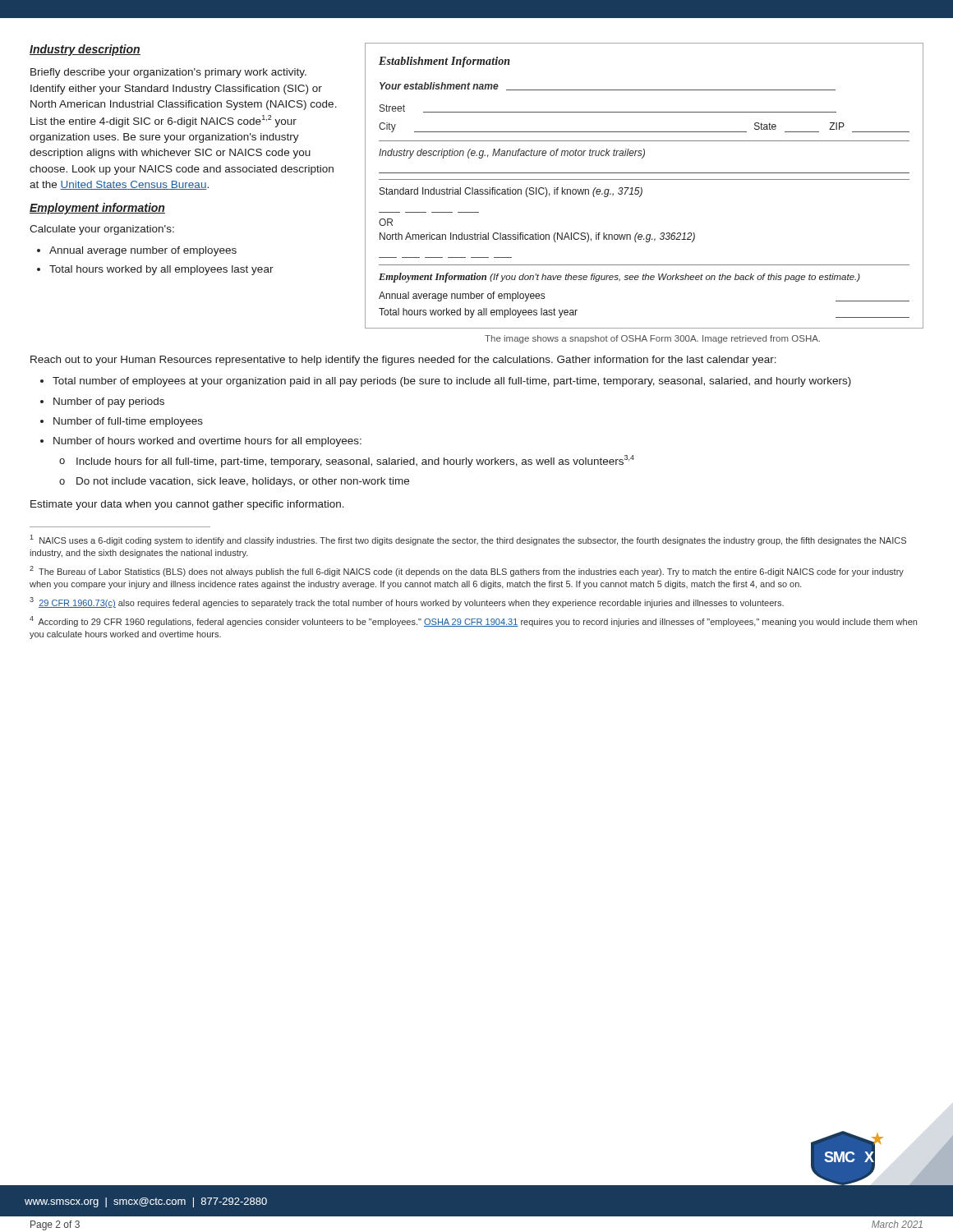Find the block on this page that starts "Do not include"
Image resolution: width=953 pixels, height=1232 pixels.
click(x=243, y=481)
